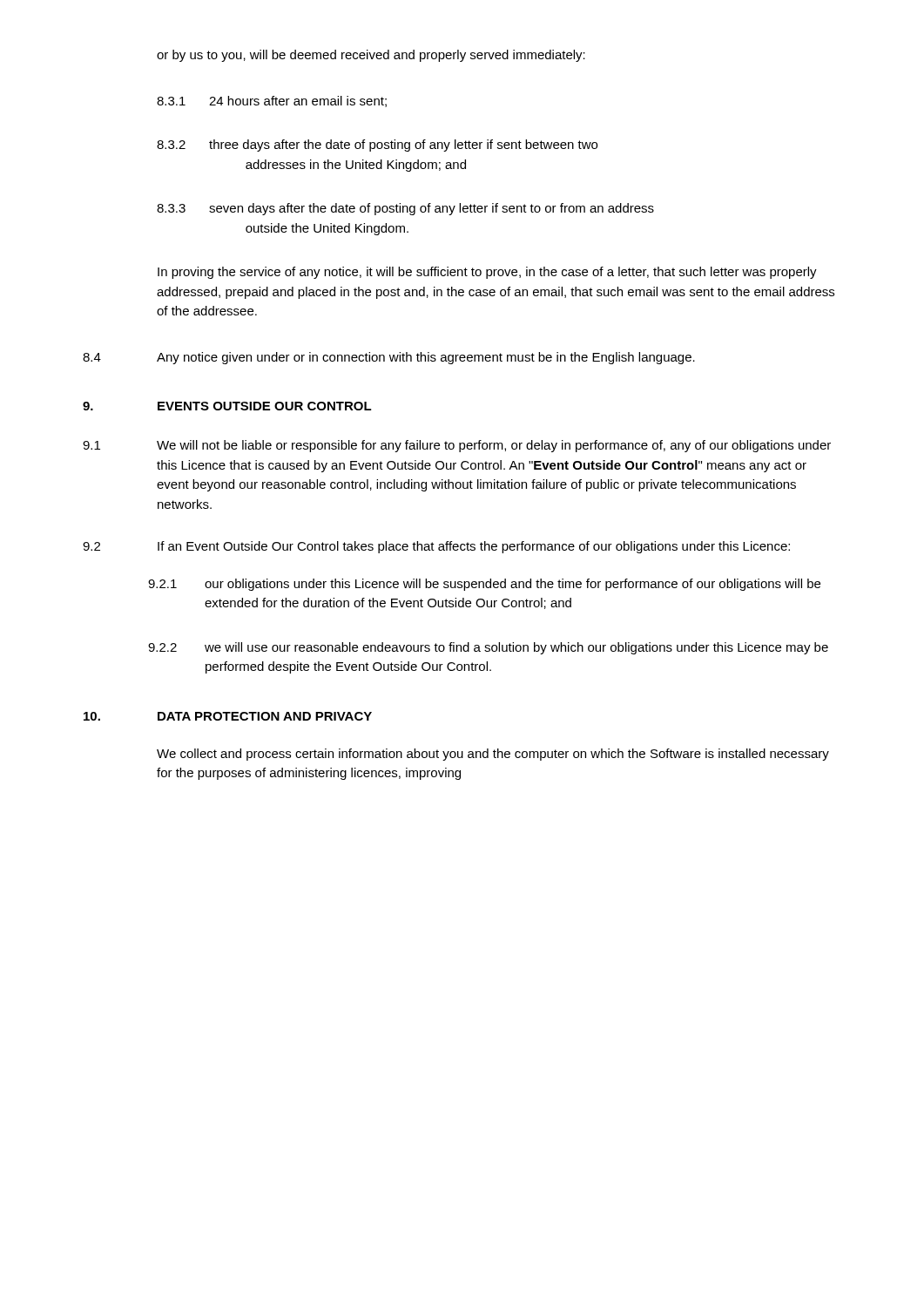The height and width of the screenshot is (1307, 924).
Task: Locate the block of text that opens with "In proving the service of any notice,"
Action: click(x=496, y=291)
